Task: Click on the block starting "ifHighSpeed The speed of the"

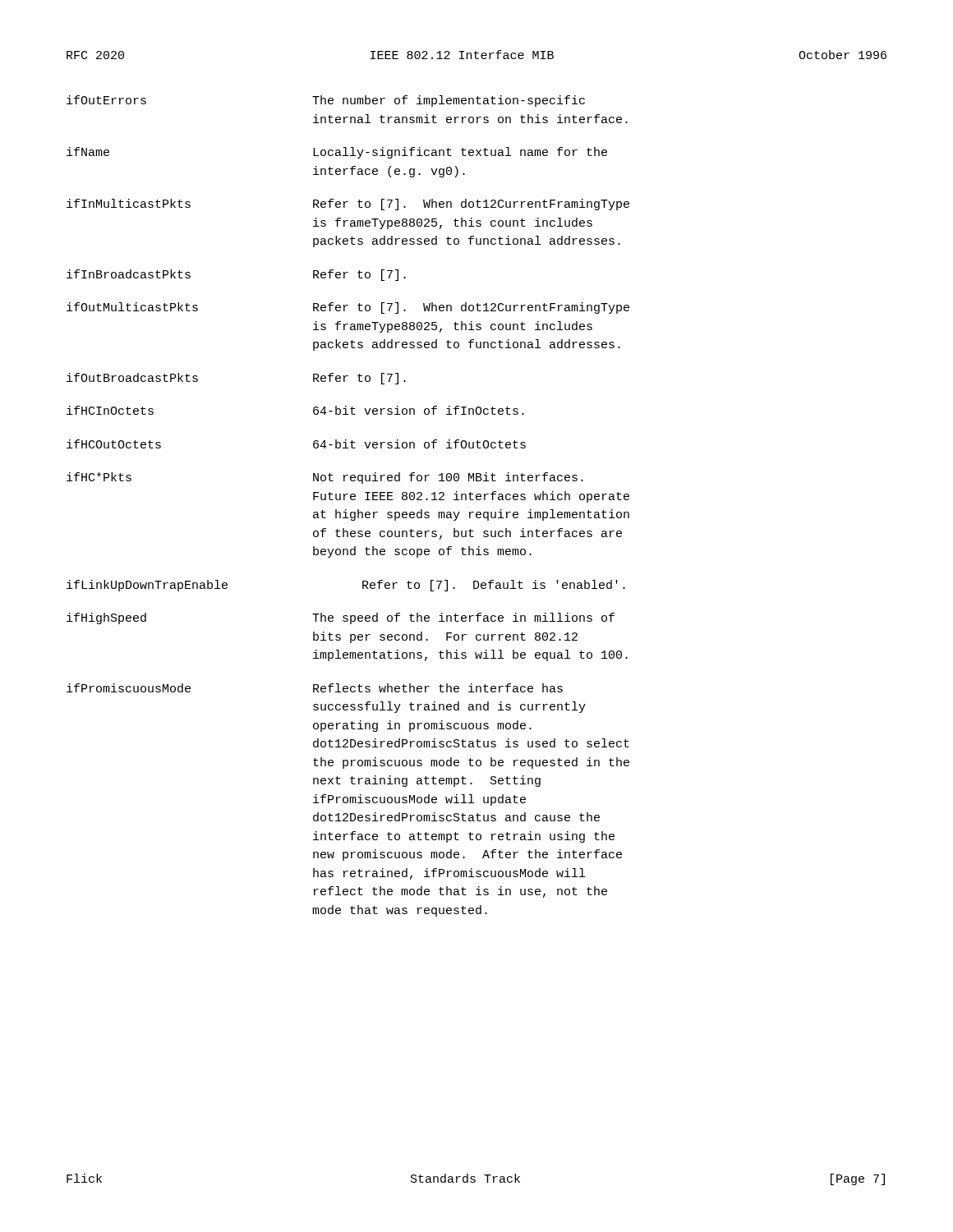Action: [476, 638]
